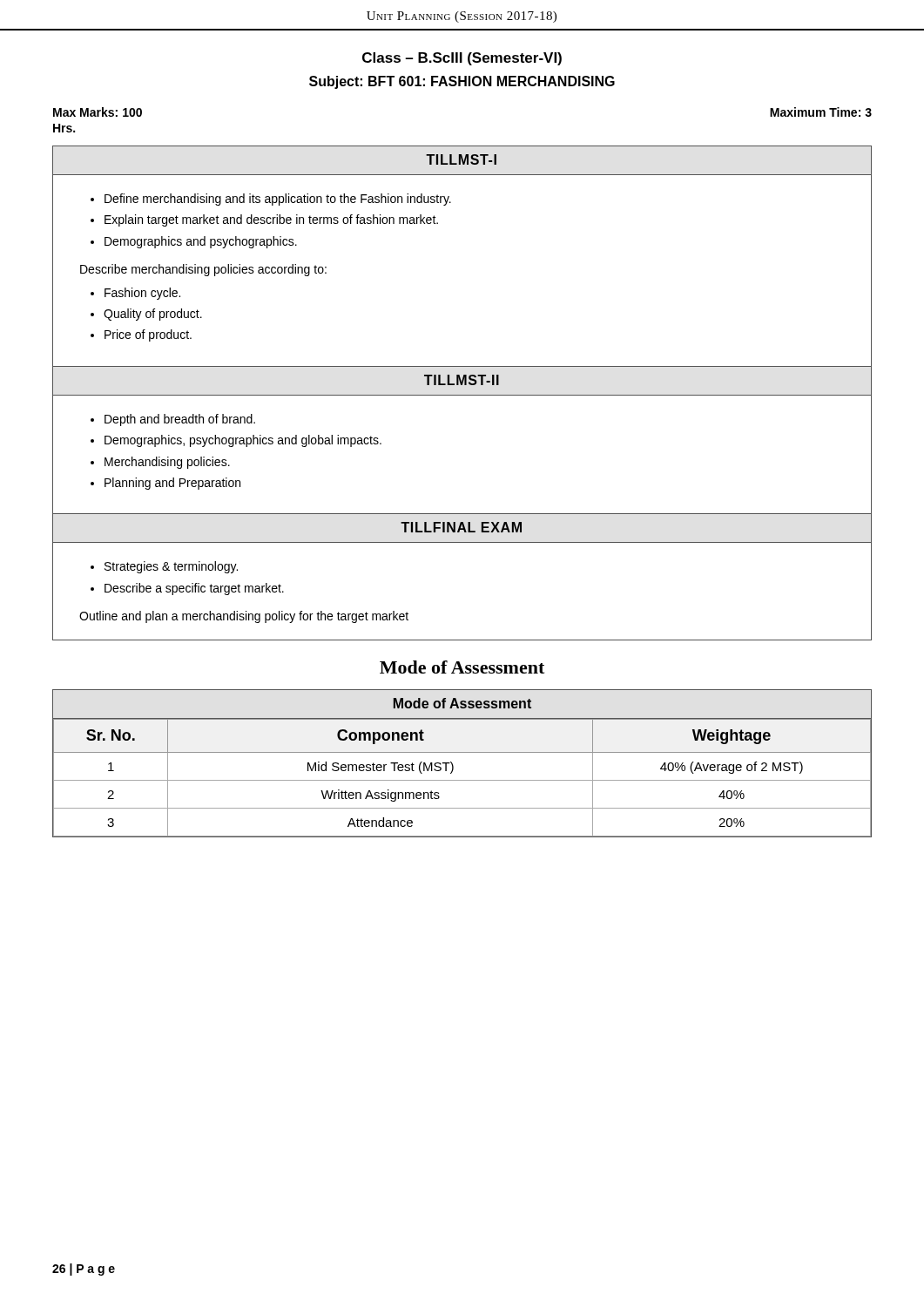Select the passage starting "Mode of Assessment"
The height and width of the screenshot is (1307, 924).
462,667
